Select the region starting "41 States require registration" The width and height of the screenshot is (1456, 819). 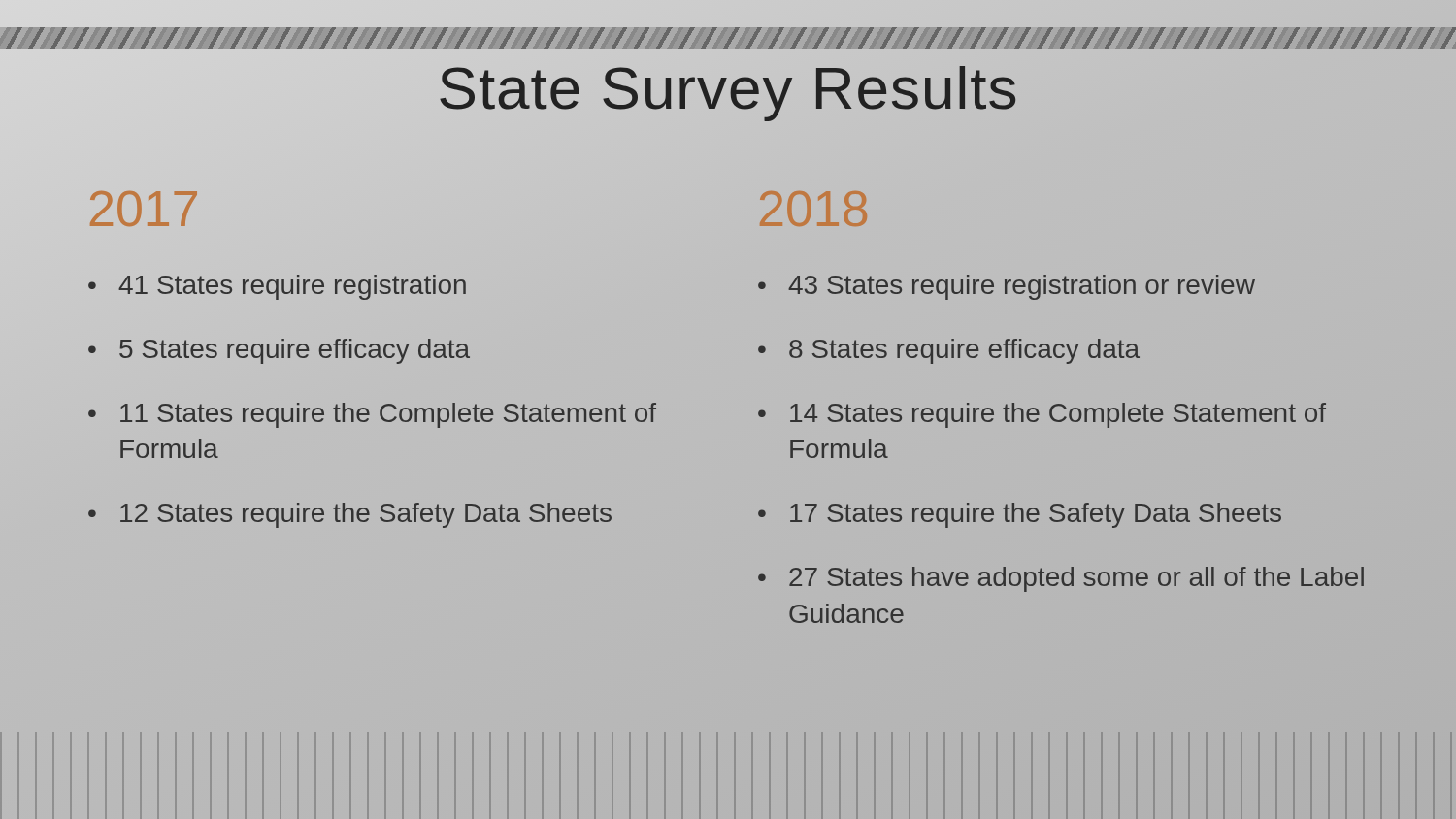pos(293,285)
